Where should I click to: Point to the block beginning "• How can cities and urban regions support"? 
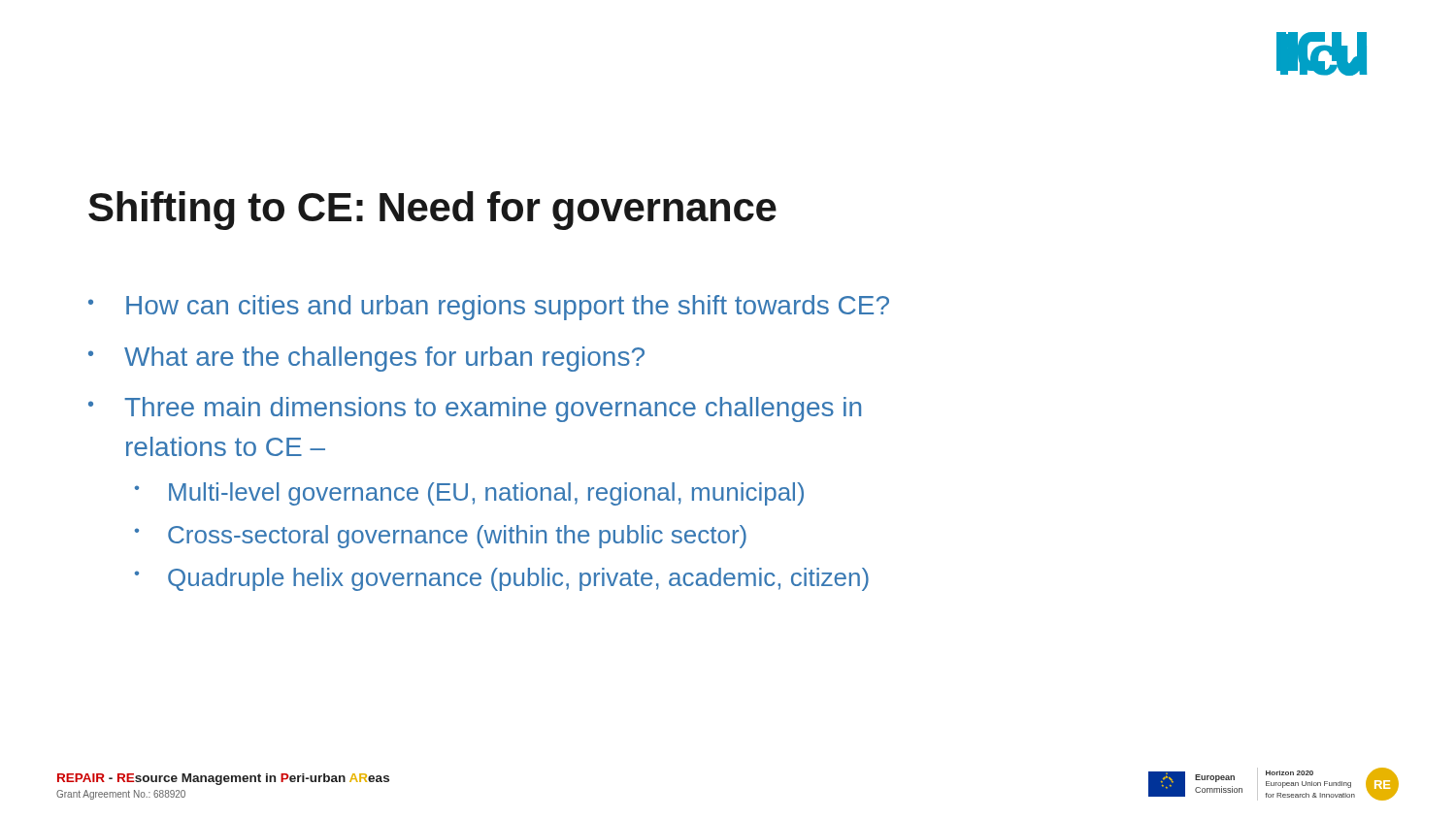489,306
